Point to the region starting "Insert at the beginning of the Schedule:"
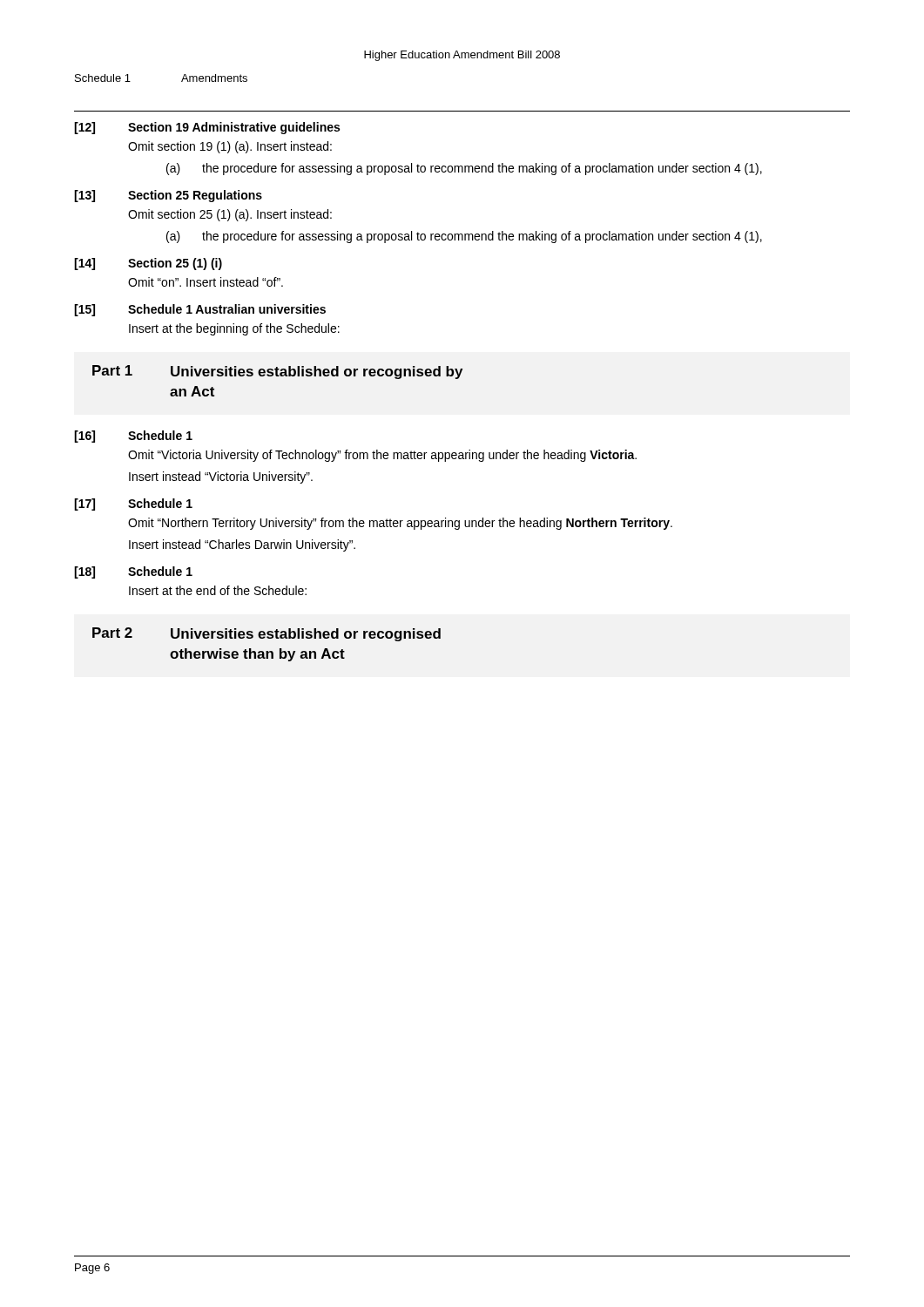The width and height of the screenshot is (924, 1307). pos(234,329)
